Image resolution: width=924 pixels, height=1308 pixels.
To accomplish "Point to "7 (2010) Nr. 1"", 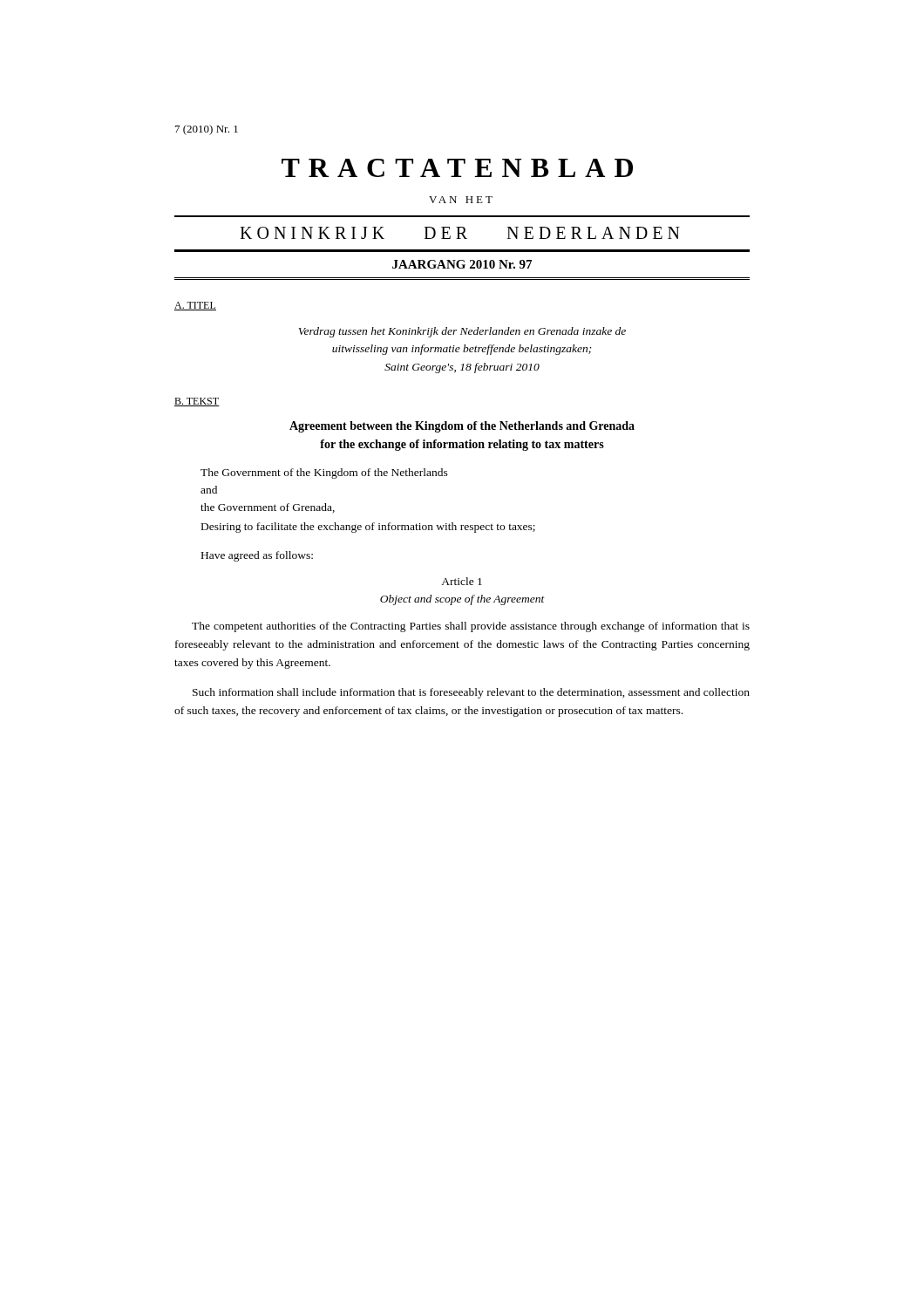I will coord(206,129).
